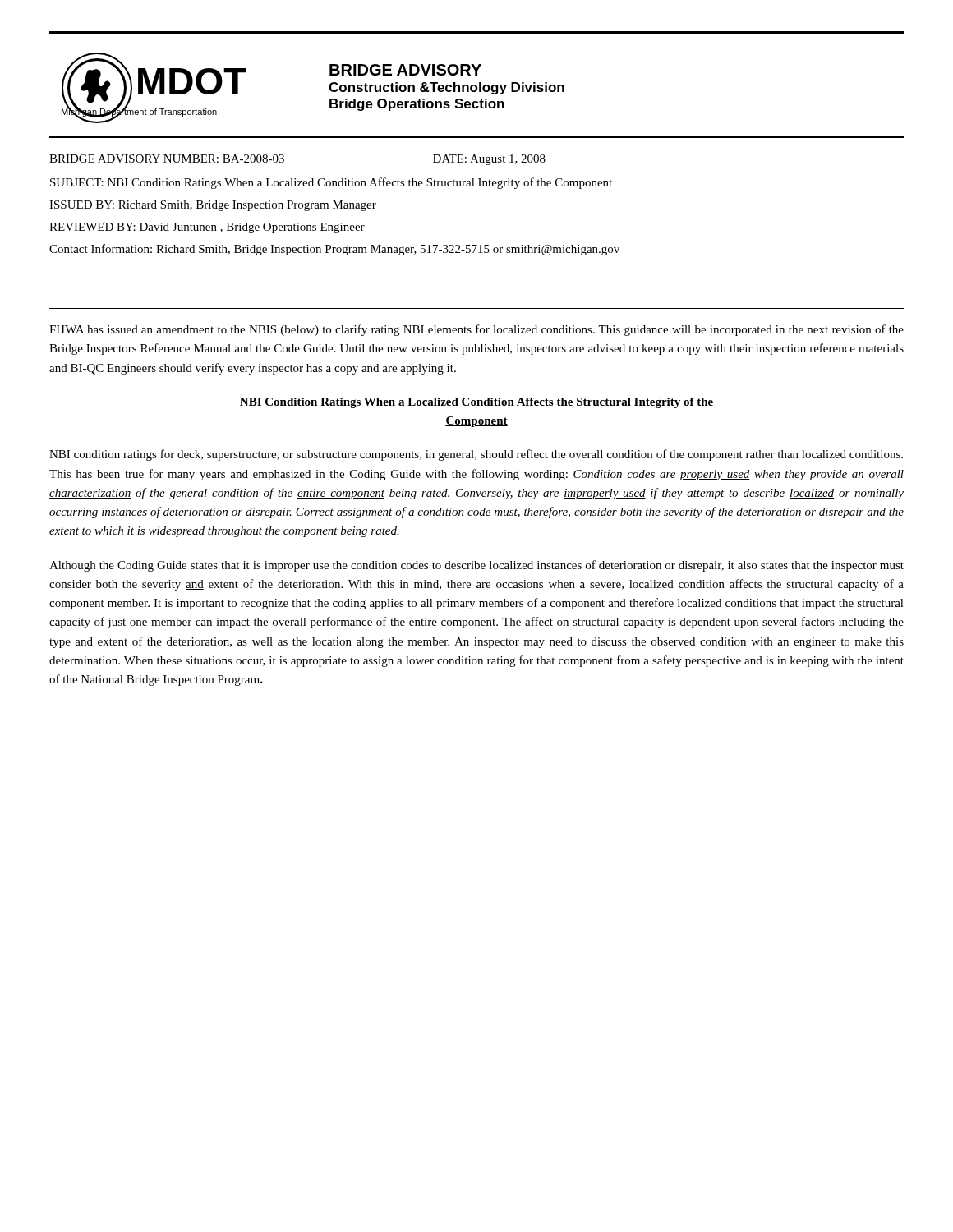Find the region starting "NBI condition ratings for deck, superstructure, or substructure"
Viewport: 953px width, 1232px height.
point(476,493)
